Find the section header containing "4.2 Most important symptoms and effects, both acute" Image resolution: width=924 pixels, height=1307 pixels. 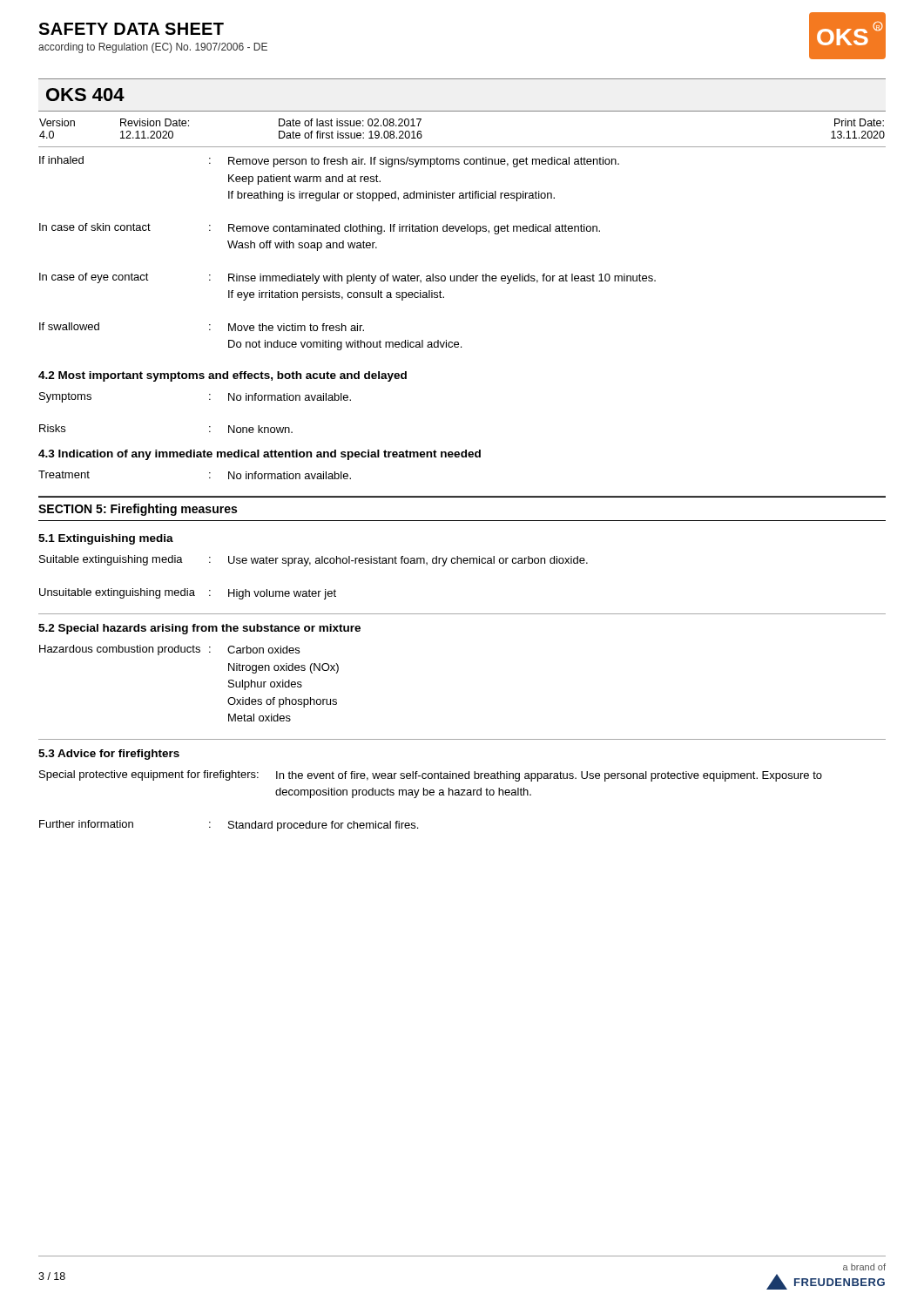[223, 375]
